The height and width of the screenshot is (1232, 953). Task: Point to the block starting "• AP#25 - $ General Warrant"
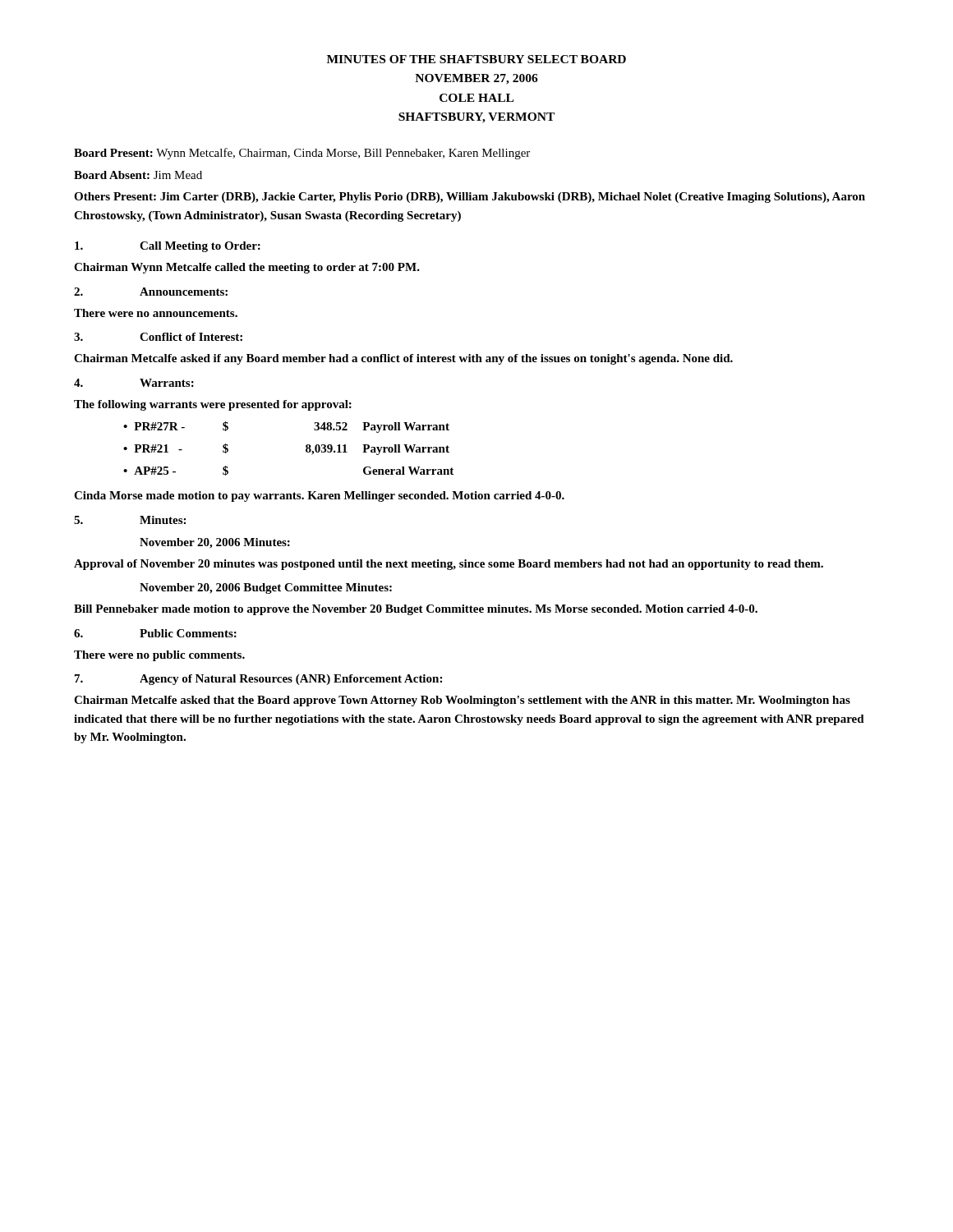148,470
